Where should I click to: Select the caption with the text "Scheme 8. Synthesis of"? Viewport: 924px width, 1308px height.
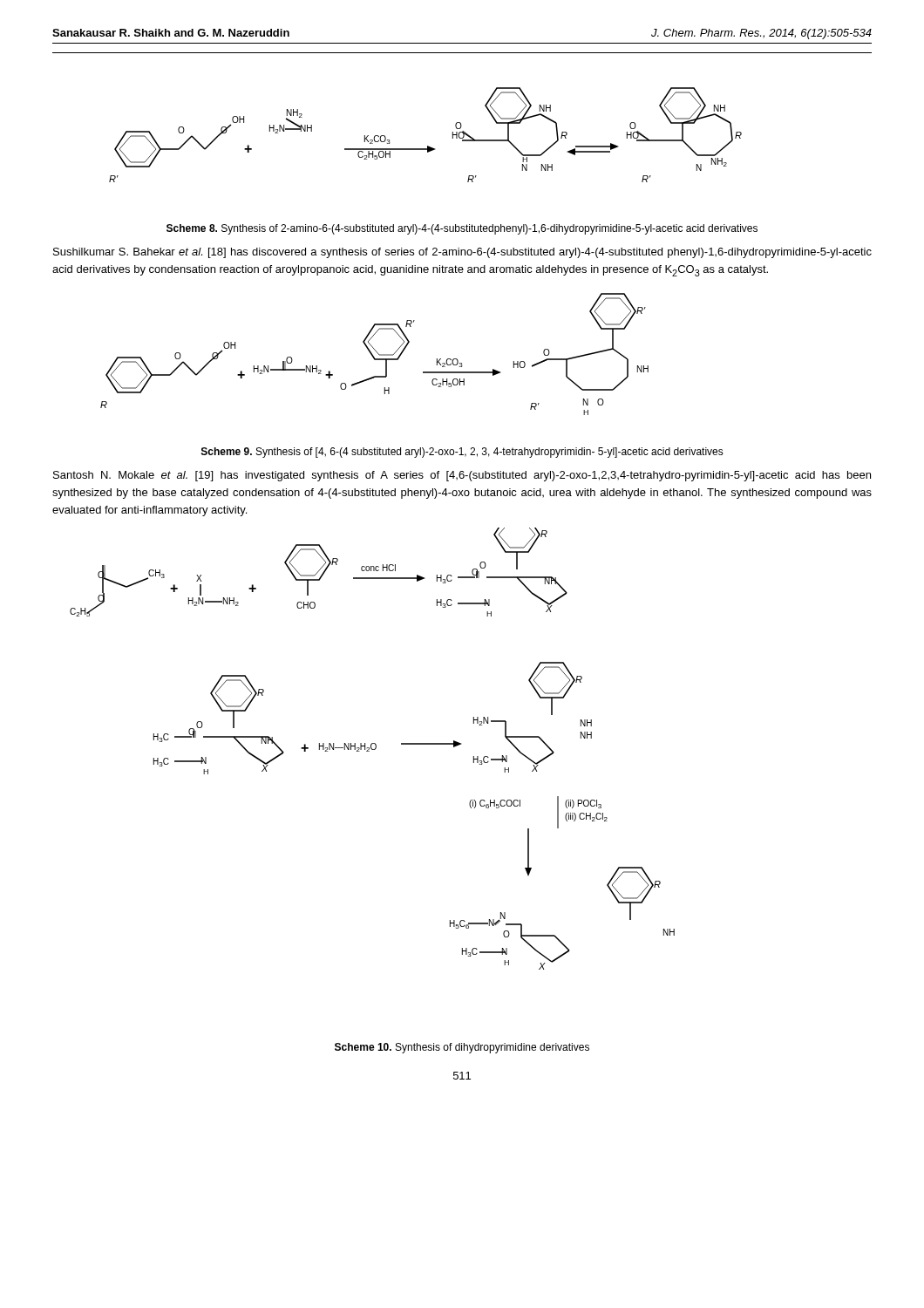coord(462,228)
